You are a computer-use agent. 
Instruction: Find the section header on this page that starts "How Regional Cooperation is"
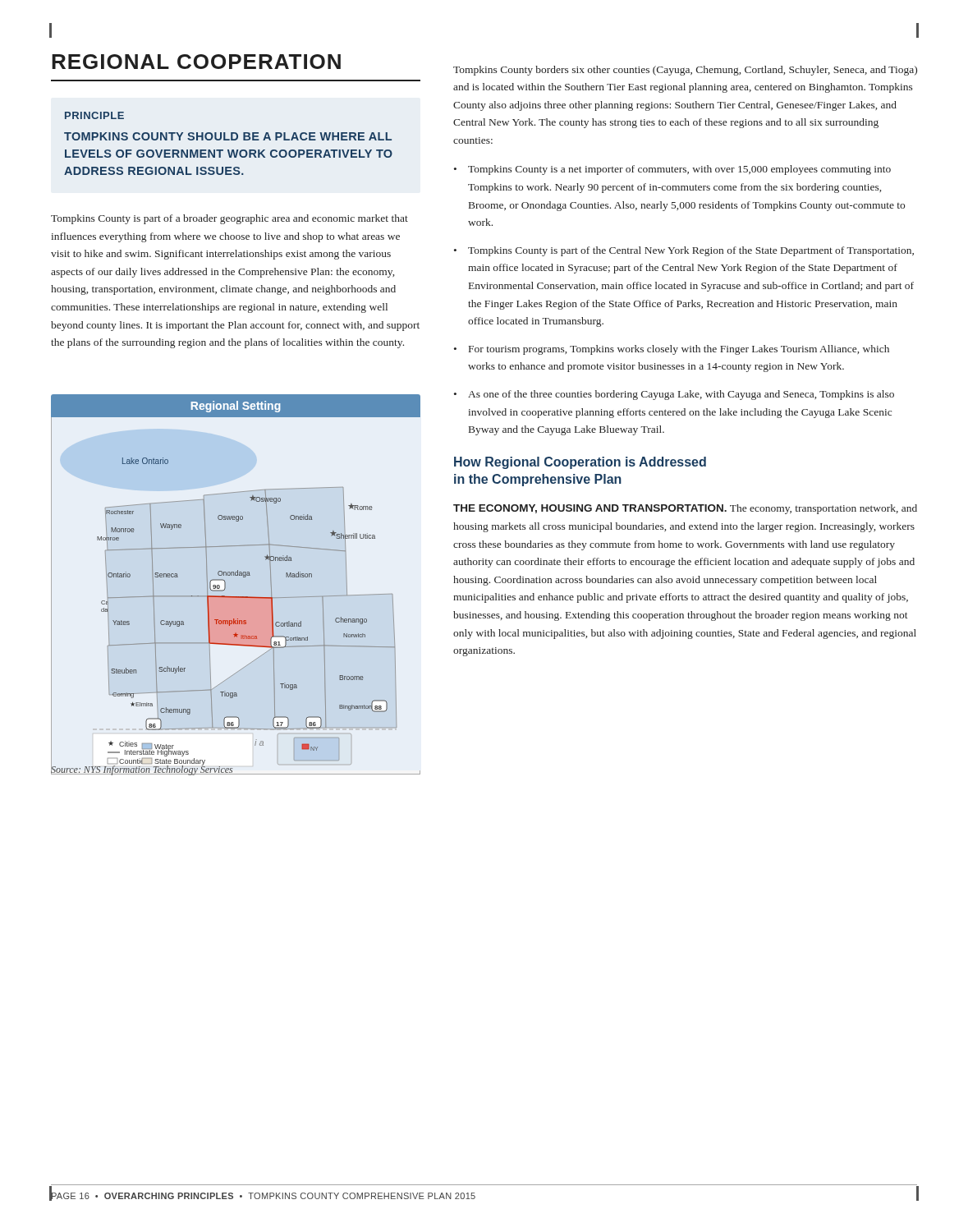[686, 471]
